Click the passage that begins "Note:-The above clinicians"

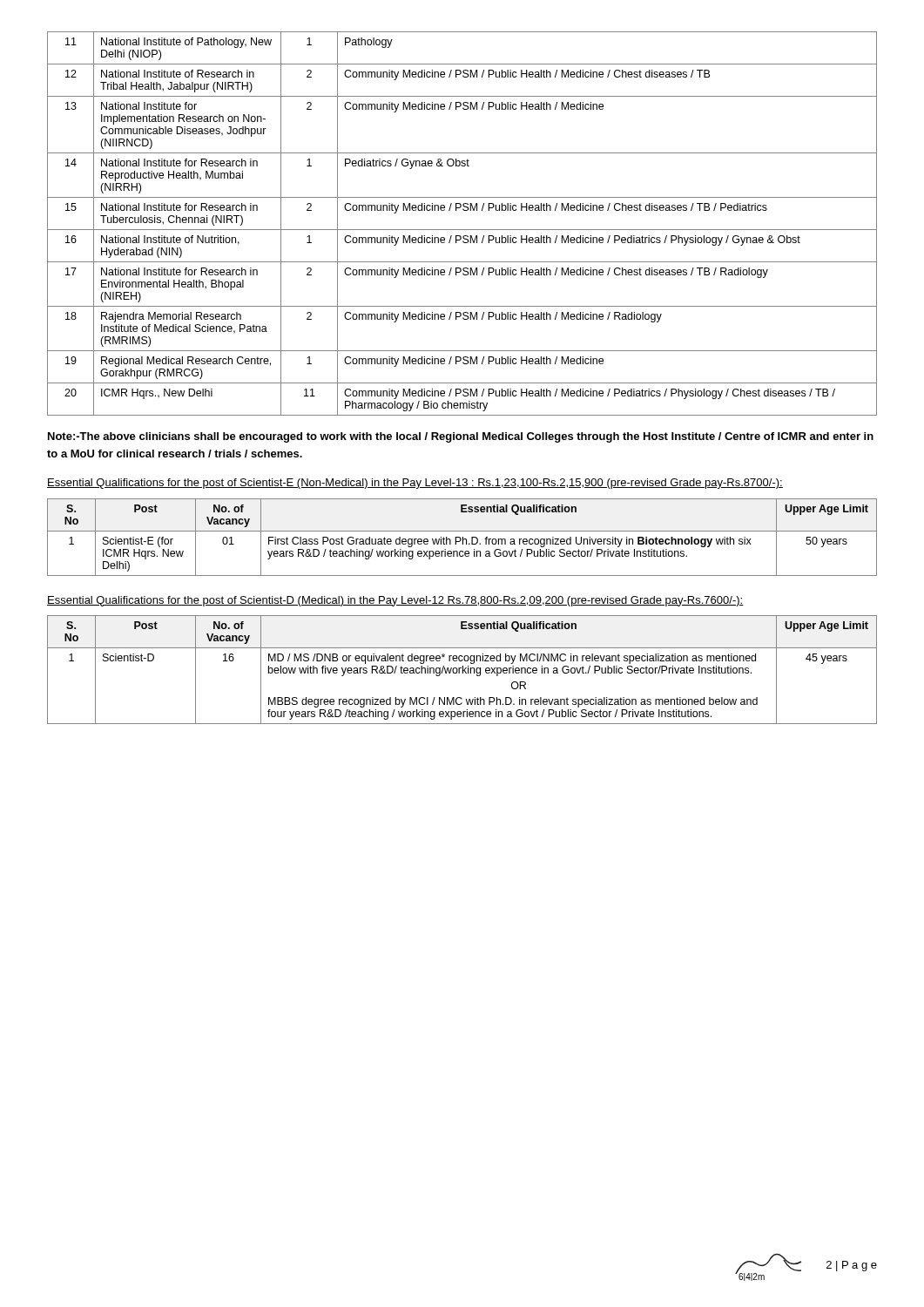click(460, 445)
